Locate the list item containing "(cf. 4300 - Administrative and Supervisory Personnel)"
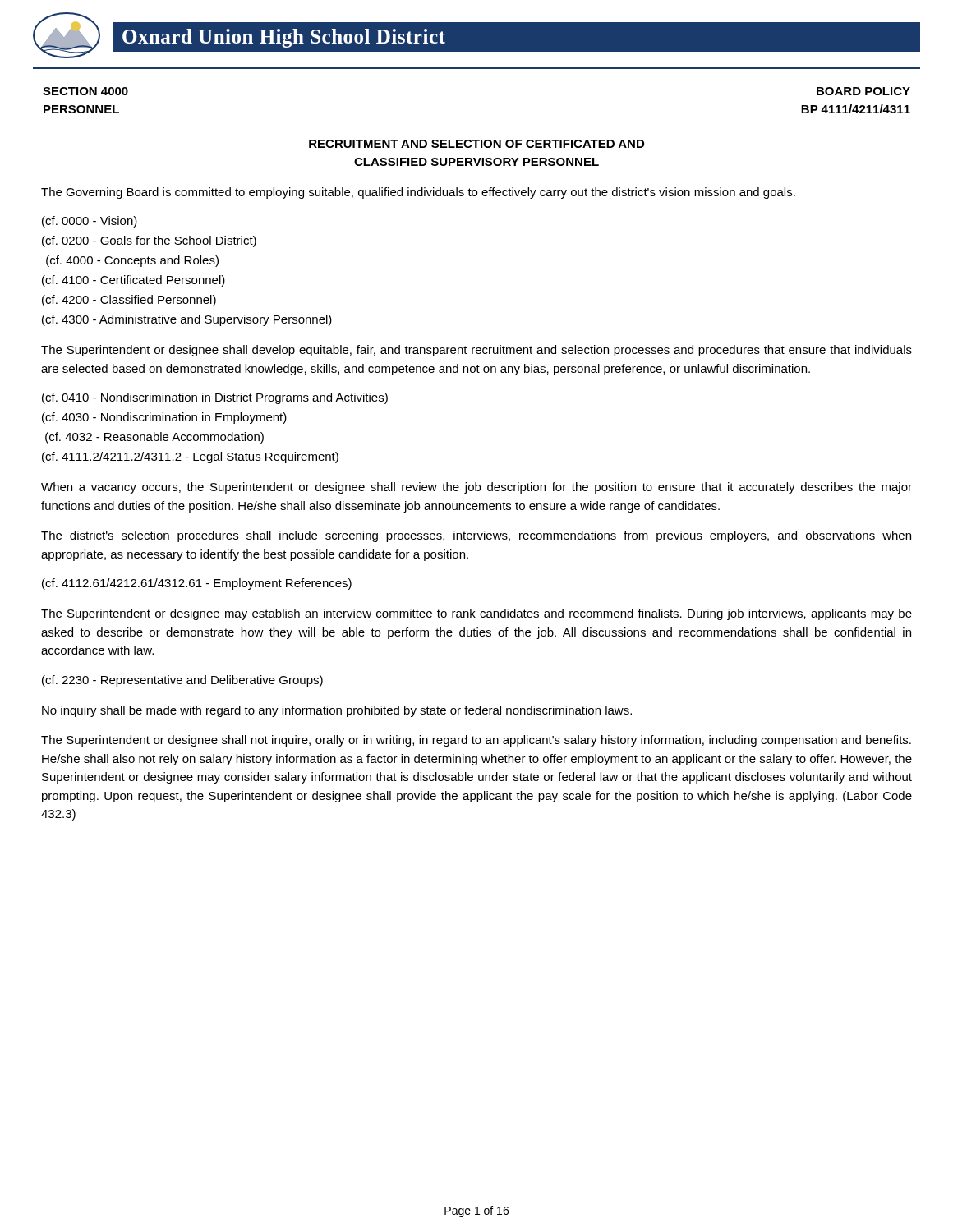Viewport: 953px width, 1232px height. coord(187,319)
